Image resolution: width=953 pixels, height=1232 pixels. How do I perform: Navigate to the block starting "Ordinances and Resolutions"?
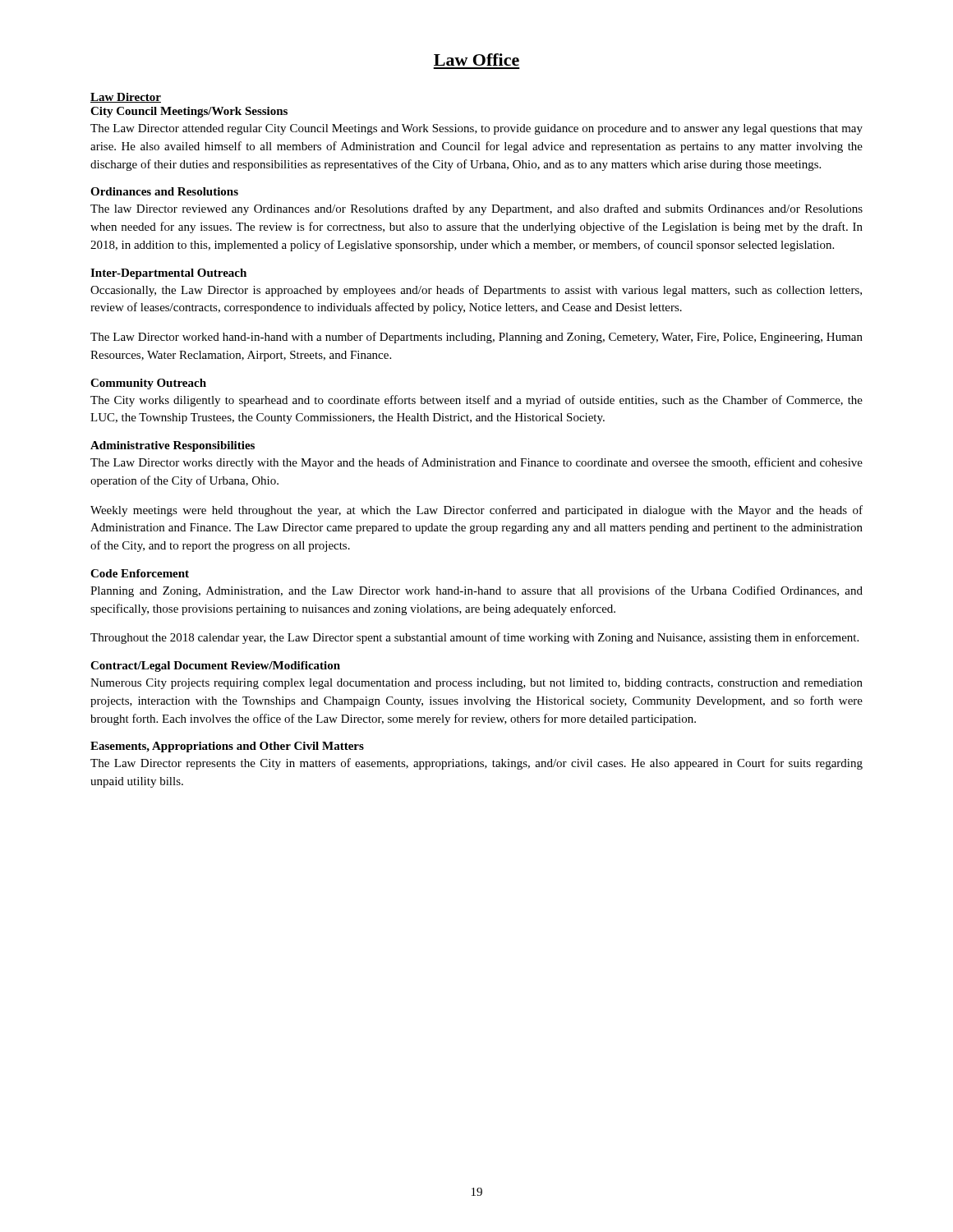click(164, 192)
